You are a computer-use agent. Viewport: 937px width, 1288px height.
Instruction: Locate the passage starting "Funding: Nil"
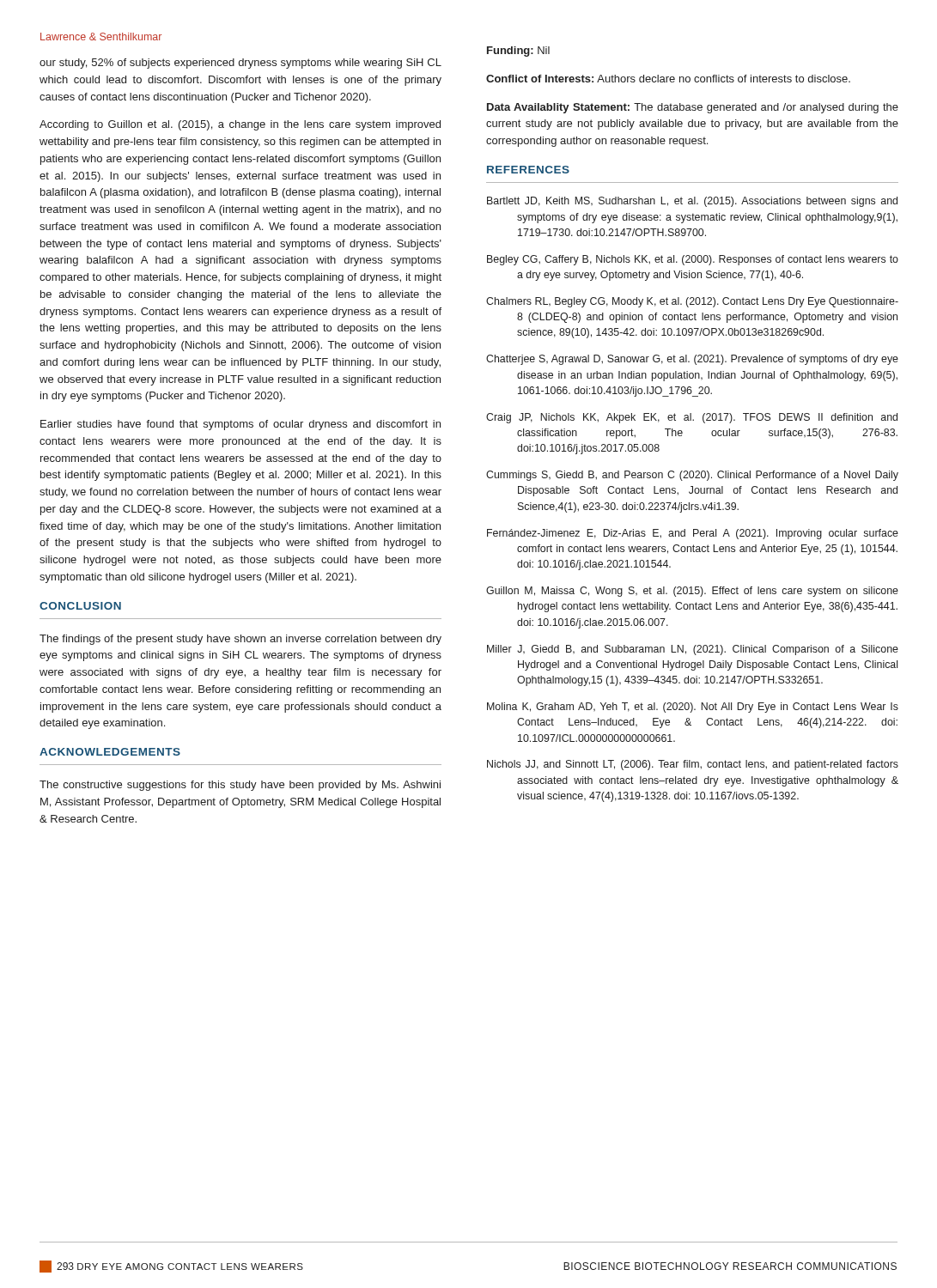coord(518,52)
